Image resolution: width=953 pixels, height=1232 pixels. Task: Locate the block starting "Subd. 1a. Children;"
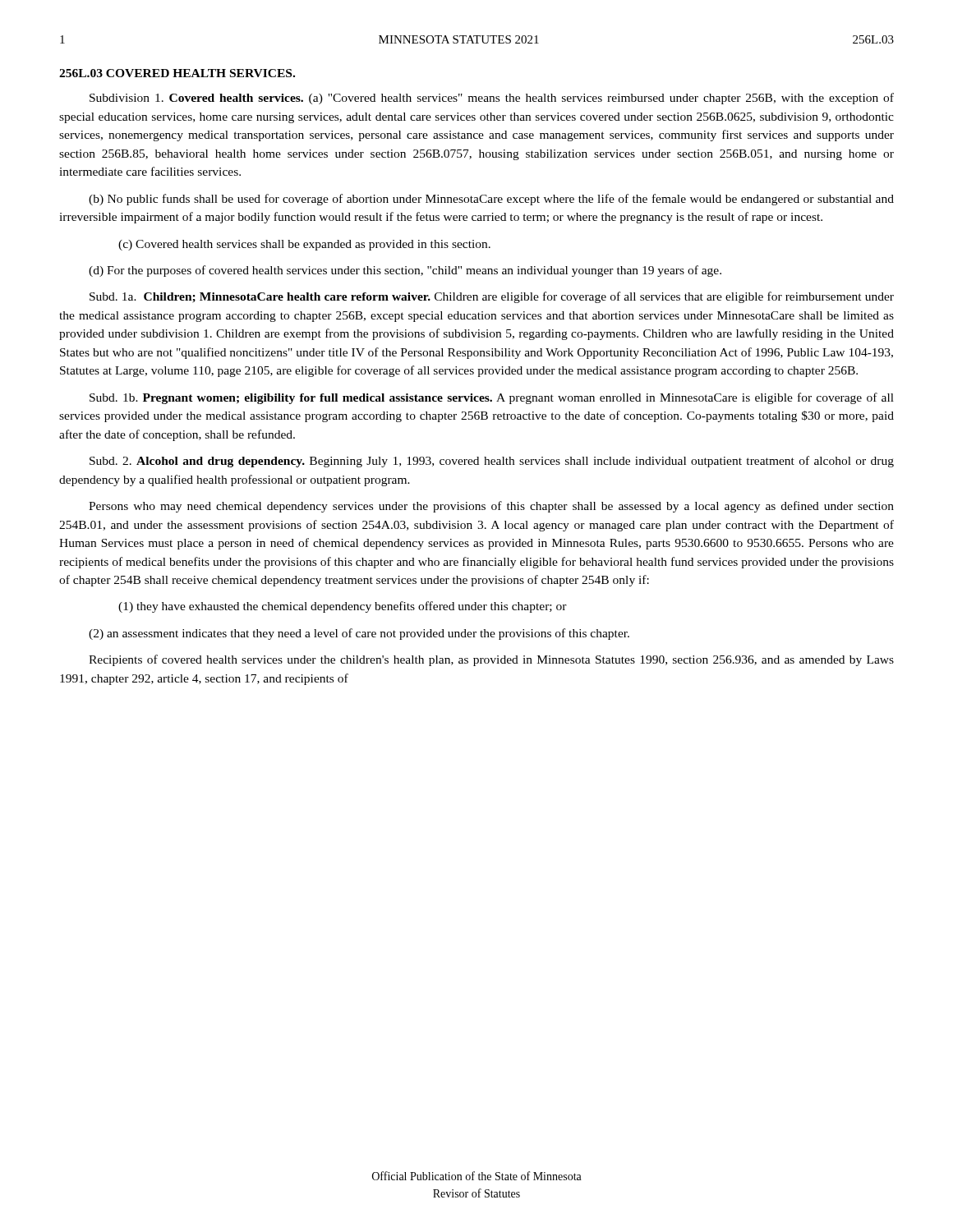click(x=476, y=333)
